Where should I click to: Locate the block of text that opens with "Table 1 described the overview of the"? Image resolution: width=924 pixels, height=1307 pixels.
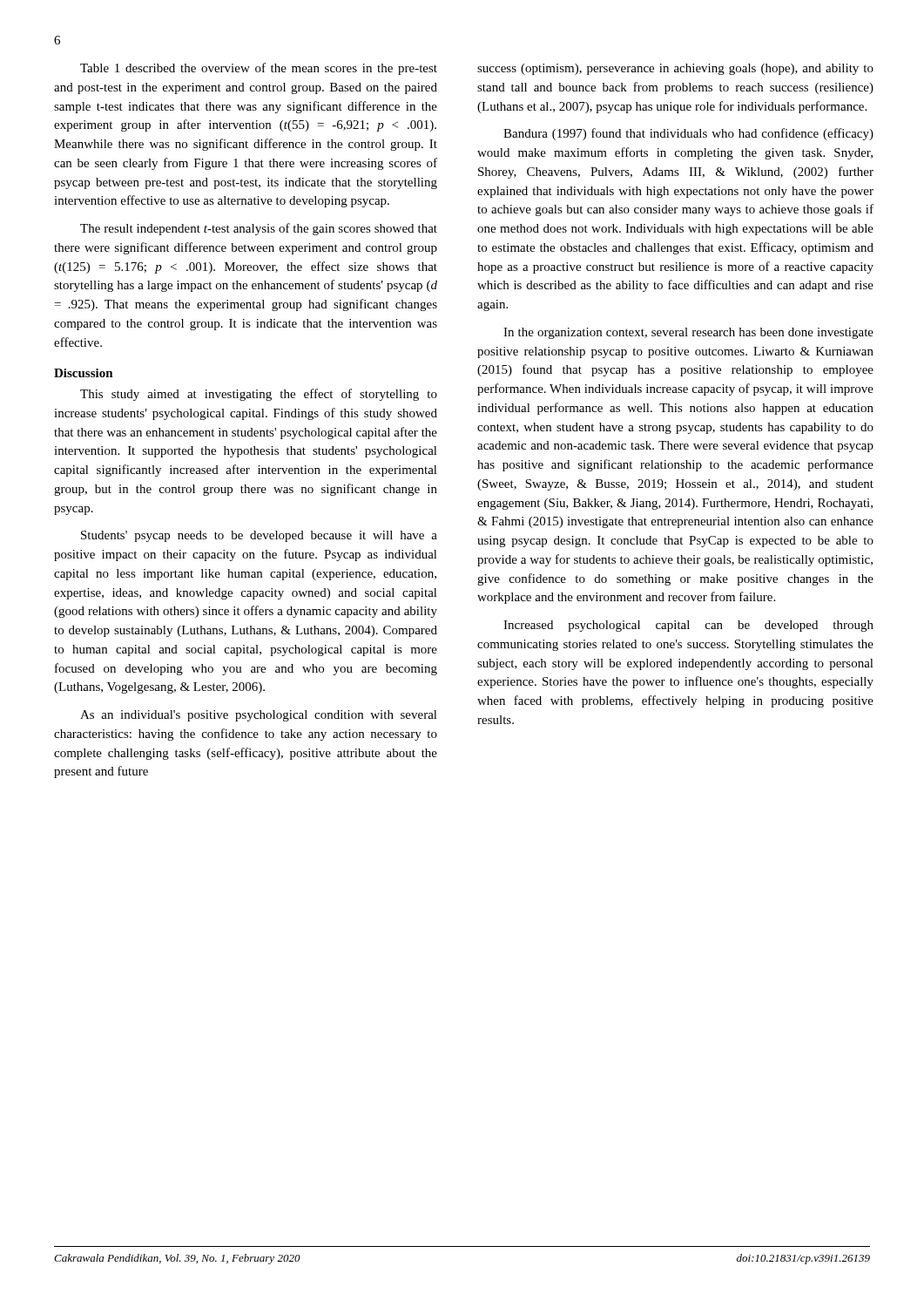coord(246,135)
